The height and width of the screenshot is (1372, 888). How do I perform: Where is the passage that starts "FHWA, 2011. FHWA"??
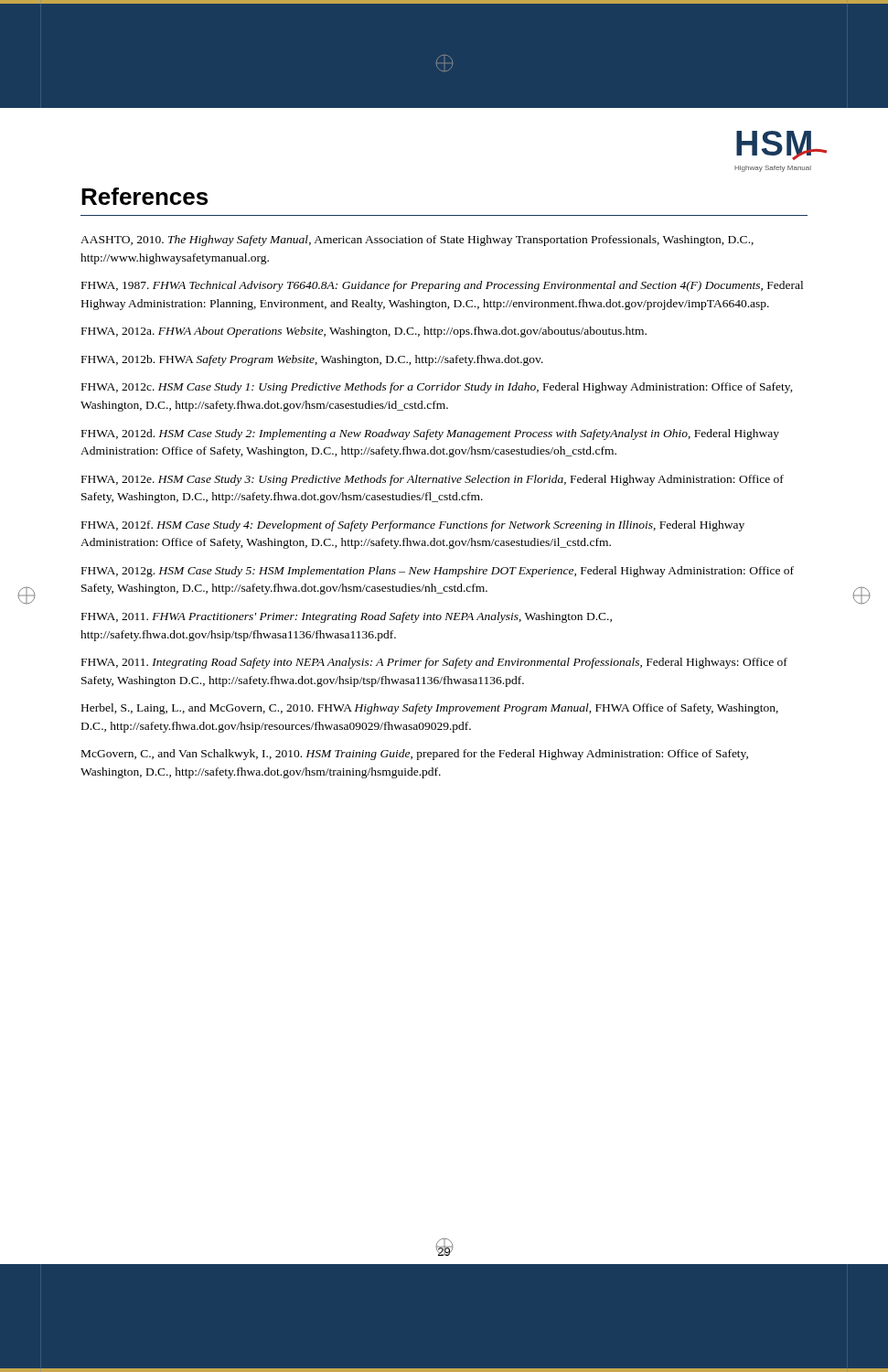coord(347,625)
